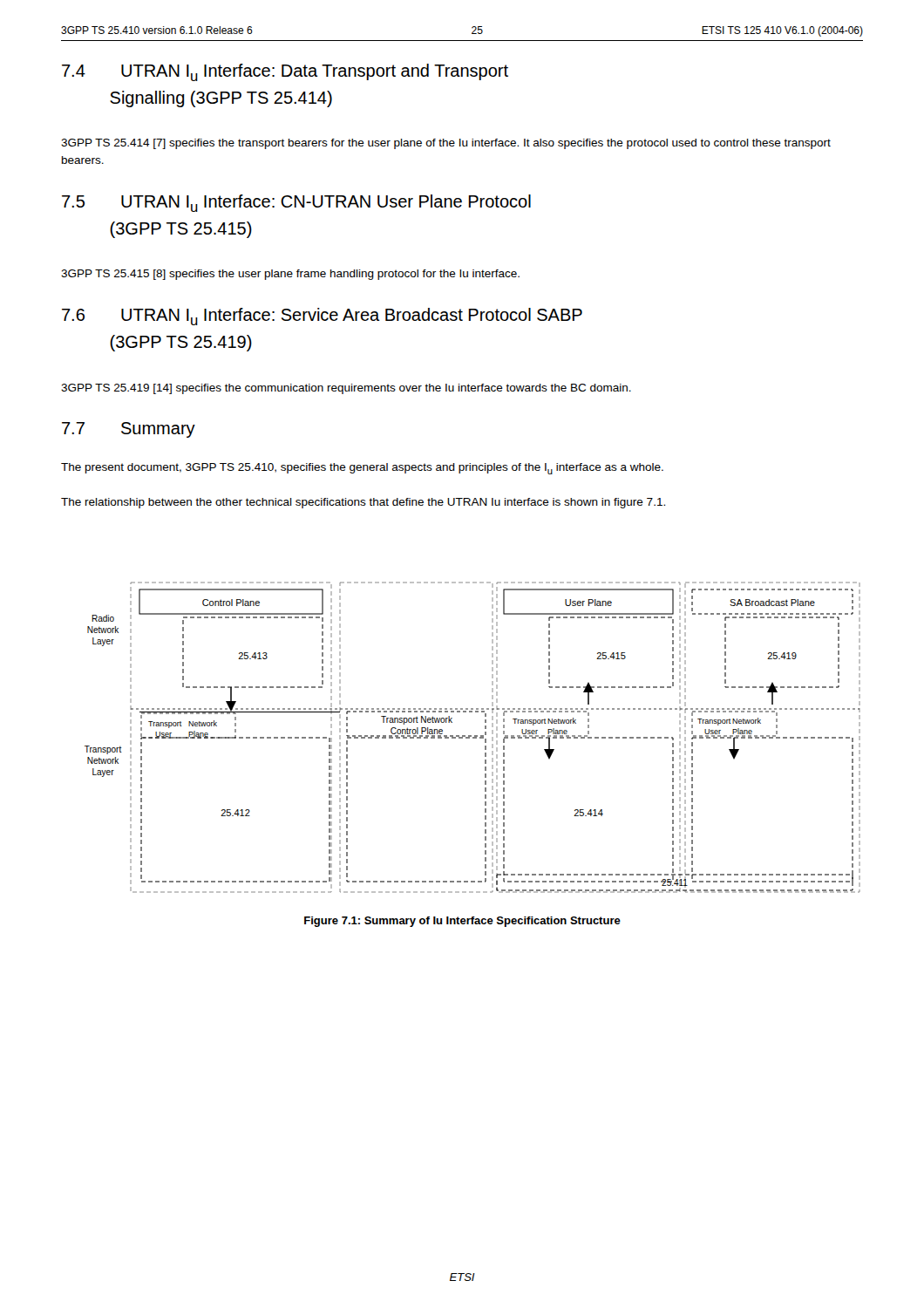Select the region starting "3GPP TS 25.414 [7] specifies the transport bearers"
Image resolution: width=924 pixels, height=1308 pixels.
pos(446,151)
